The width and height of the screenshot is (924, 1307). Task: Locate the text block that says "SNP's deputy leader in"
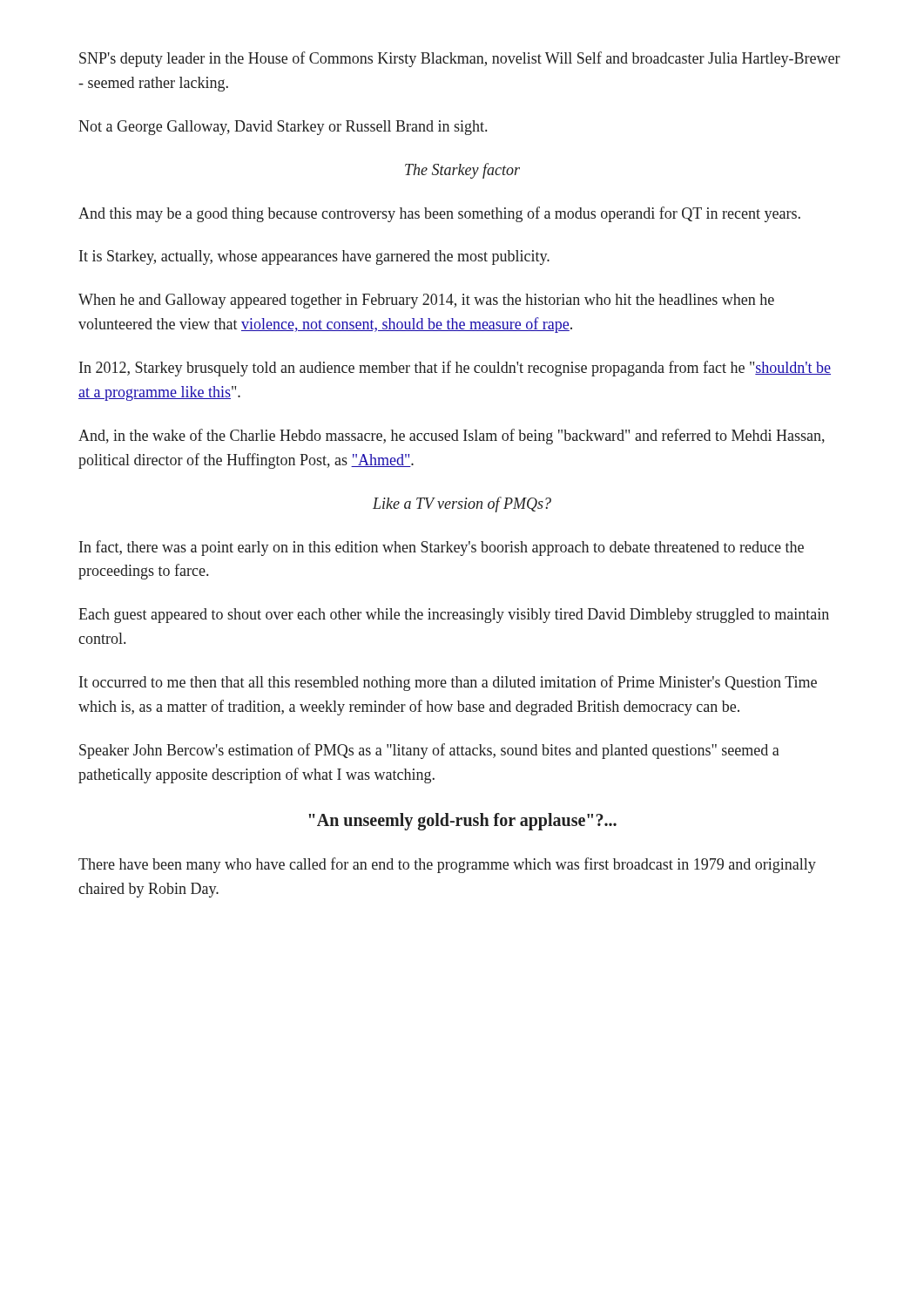tap(459, 71)
